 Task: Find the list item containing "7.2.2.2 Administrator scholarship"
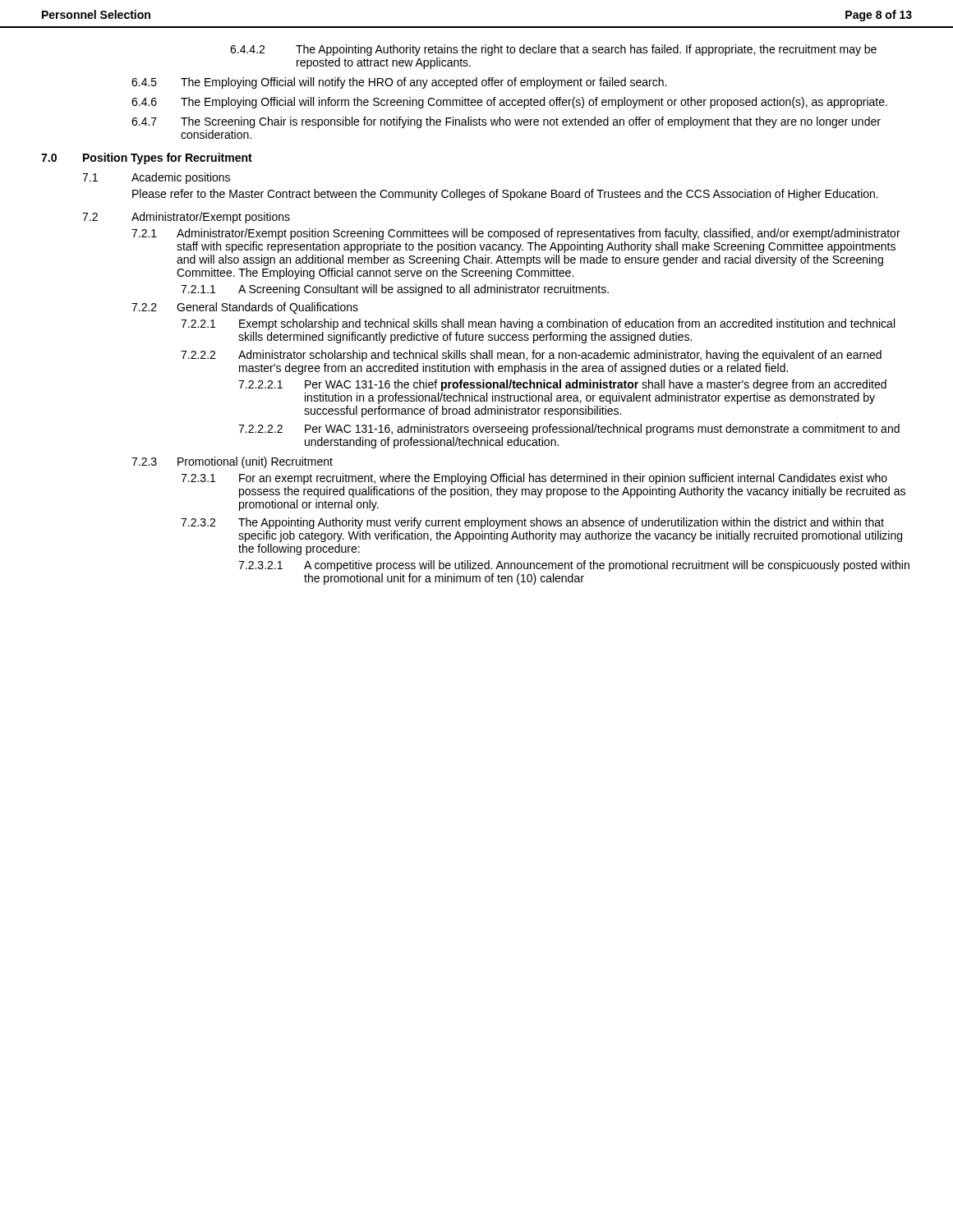click(x=546, y=361)
